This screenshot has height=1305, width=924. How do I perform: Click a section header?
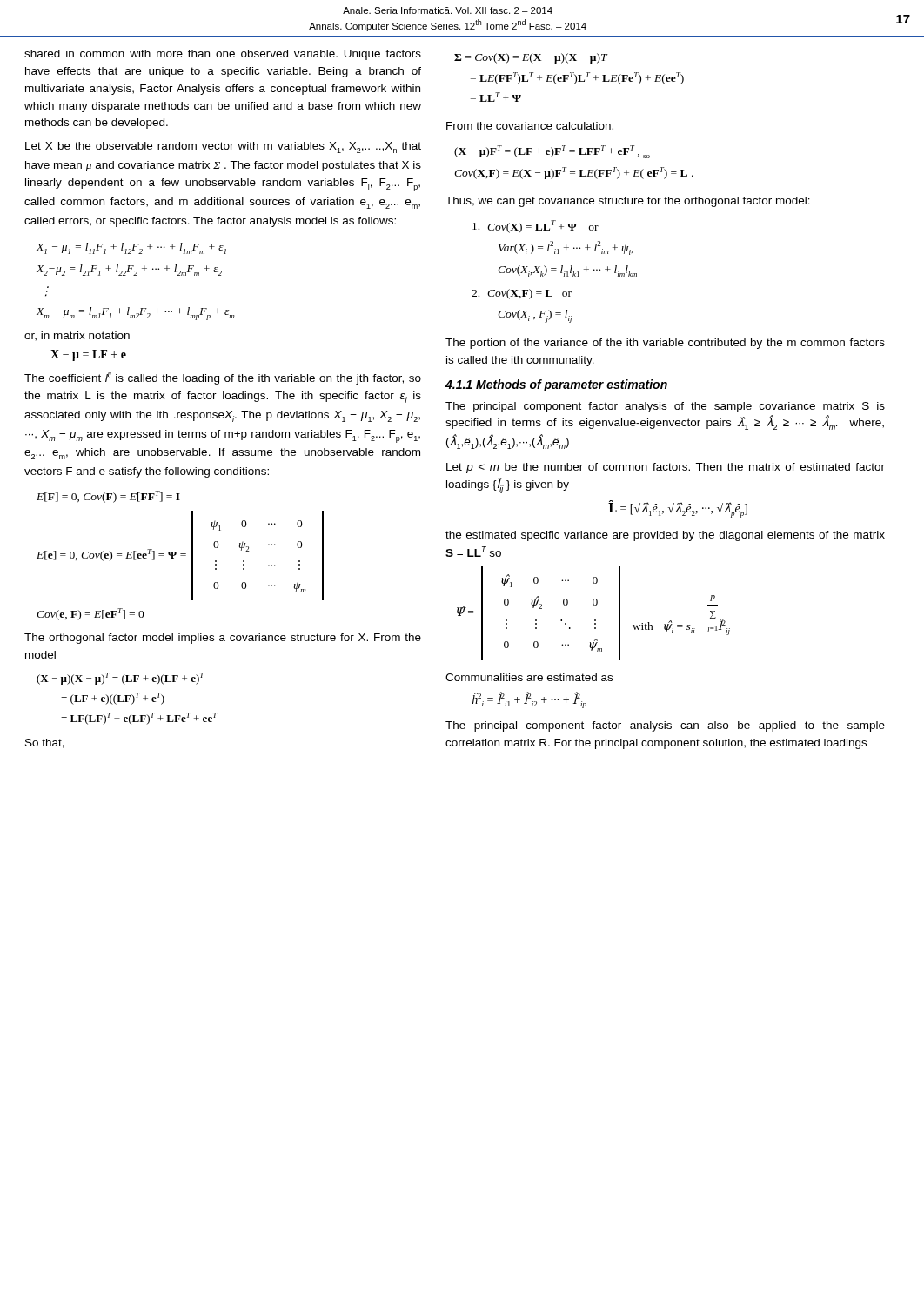[556, 384]
